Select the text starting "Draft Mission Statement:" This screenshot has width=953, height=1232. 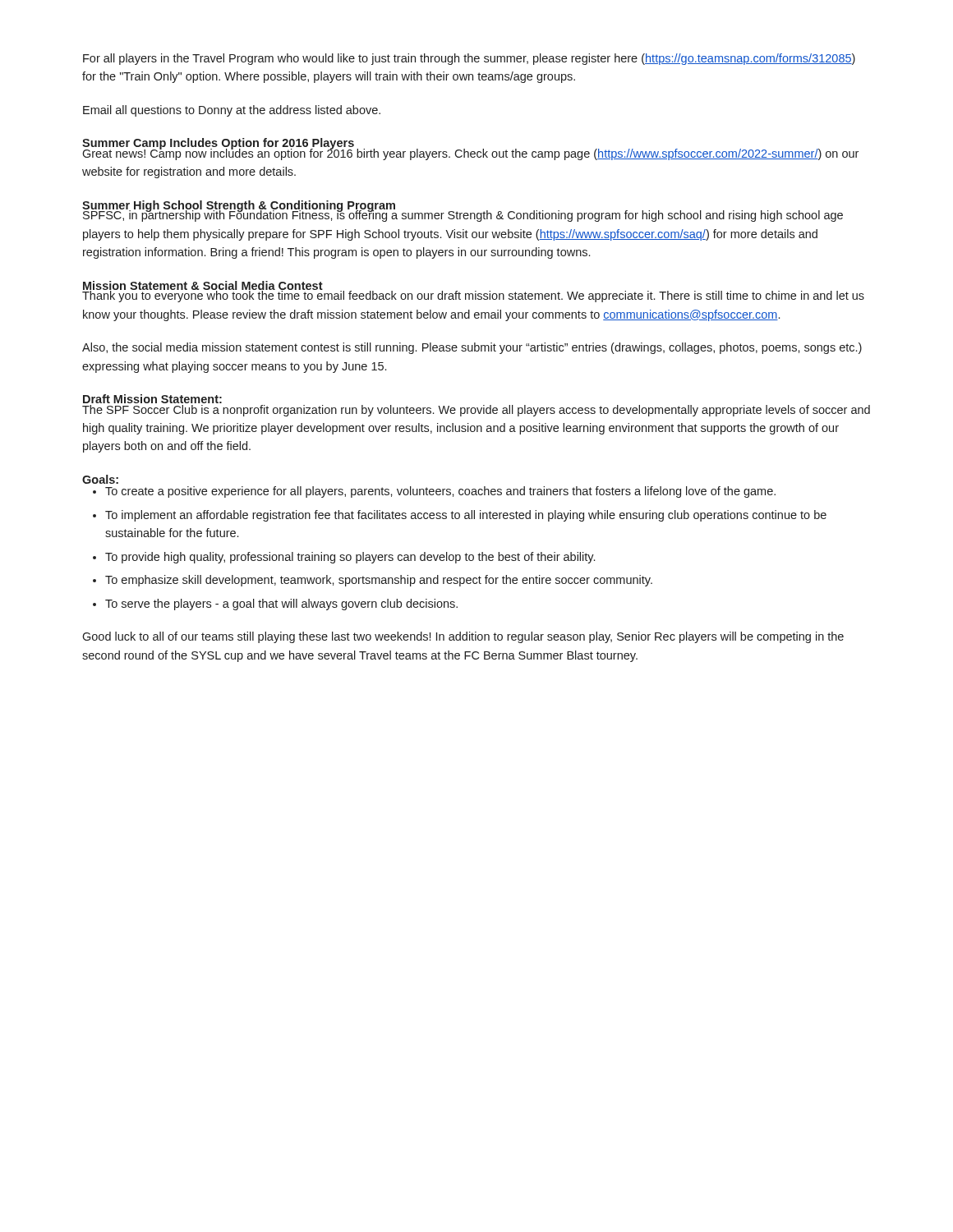pos(152,399)
